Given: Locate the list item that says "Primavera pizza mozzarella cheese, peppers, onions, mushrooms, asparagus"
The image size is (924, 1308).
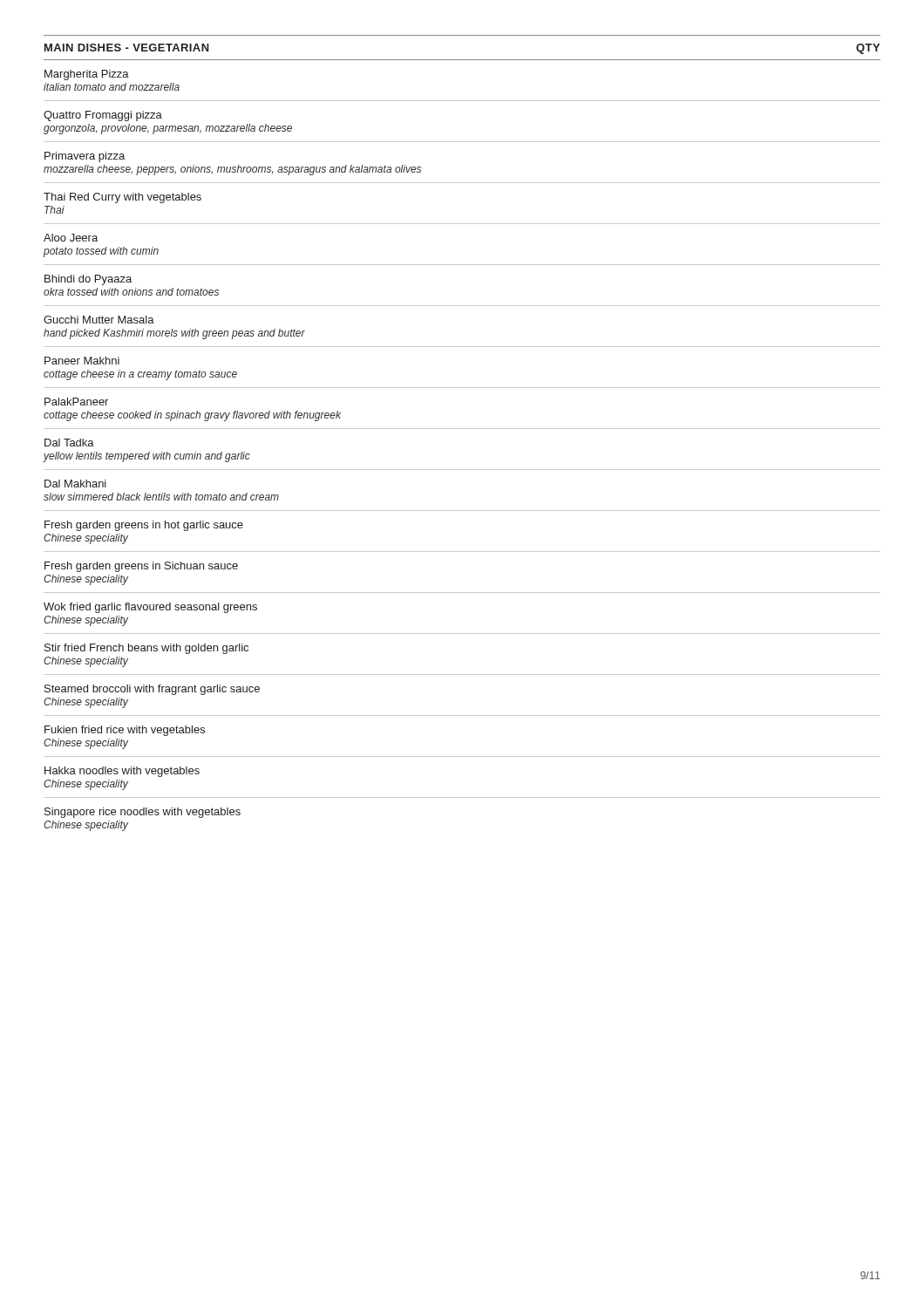Looking at the screenshot, I should (85, 157).
